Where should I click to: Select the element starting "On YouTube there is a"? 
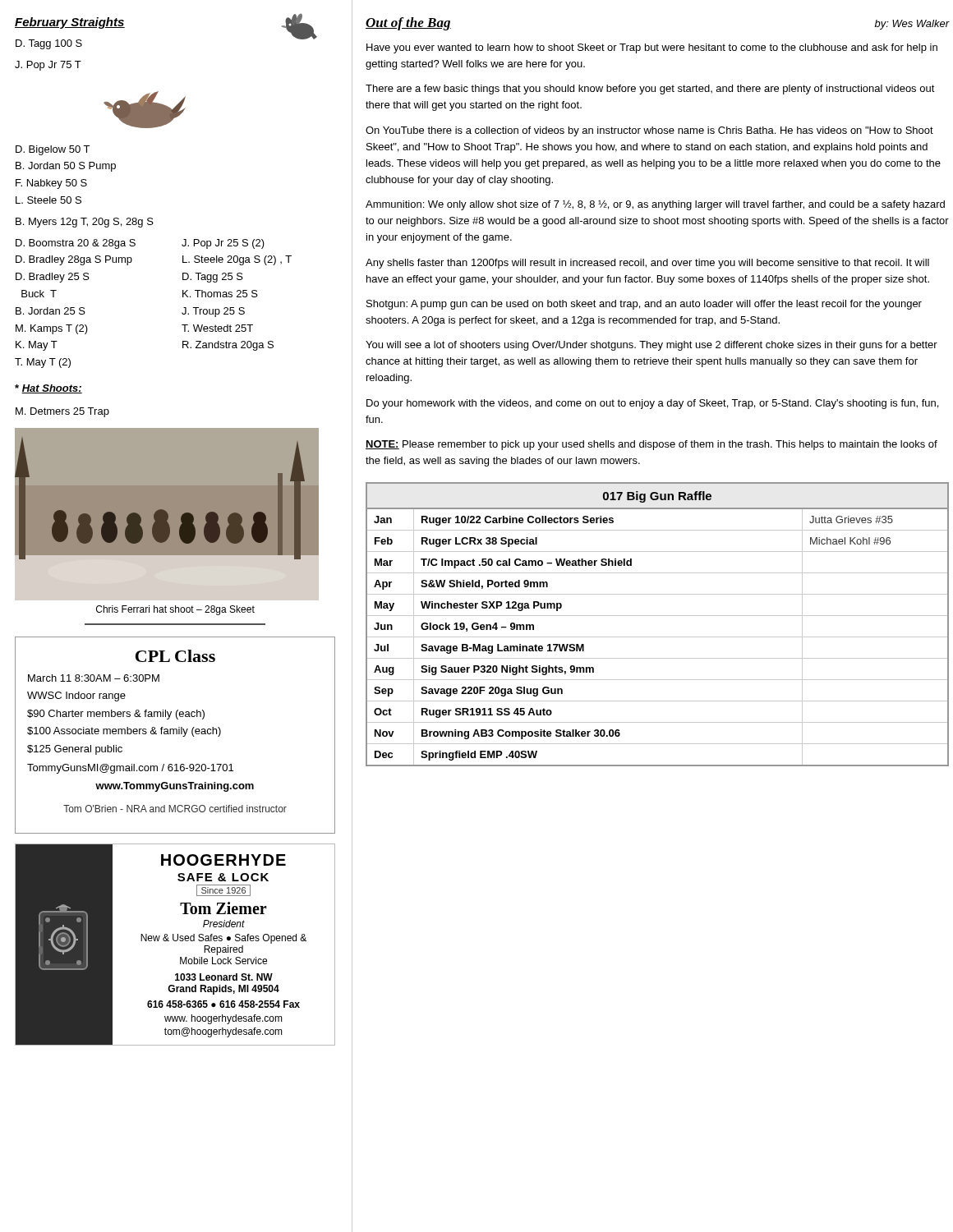(x=657, y=155)
